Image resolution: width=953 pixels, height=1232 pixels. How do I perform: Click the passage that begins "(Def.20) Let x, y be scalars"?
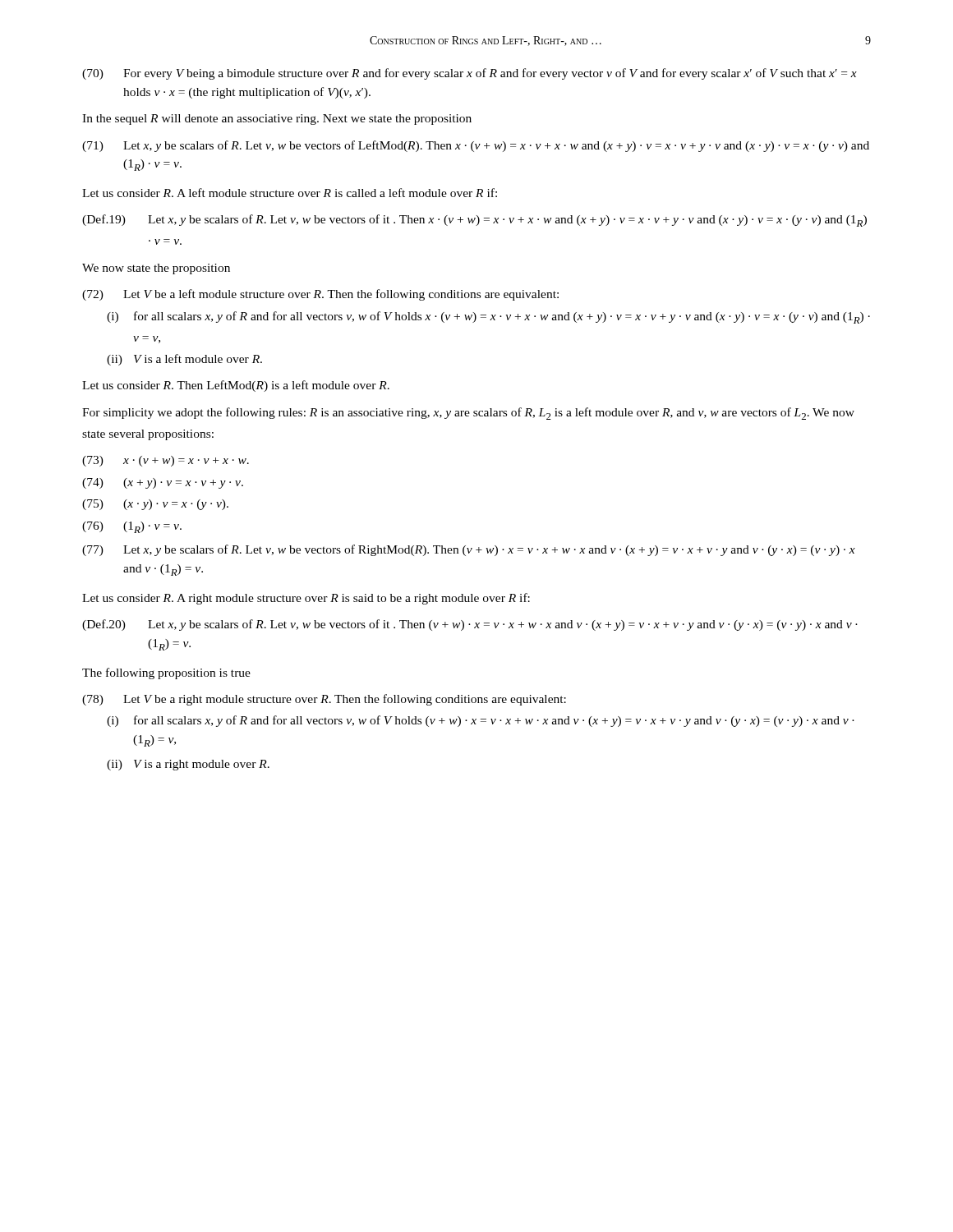click(476, 635)
